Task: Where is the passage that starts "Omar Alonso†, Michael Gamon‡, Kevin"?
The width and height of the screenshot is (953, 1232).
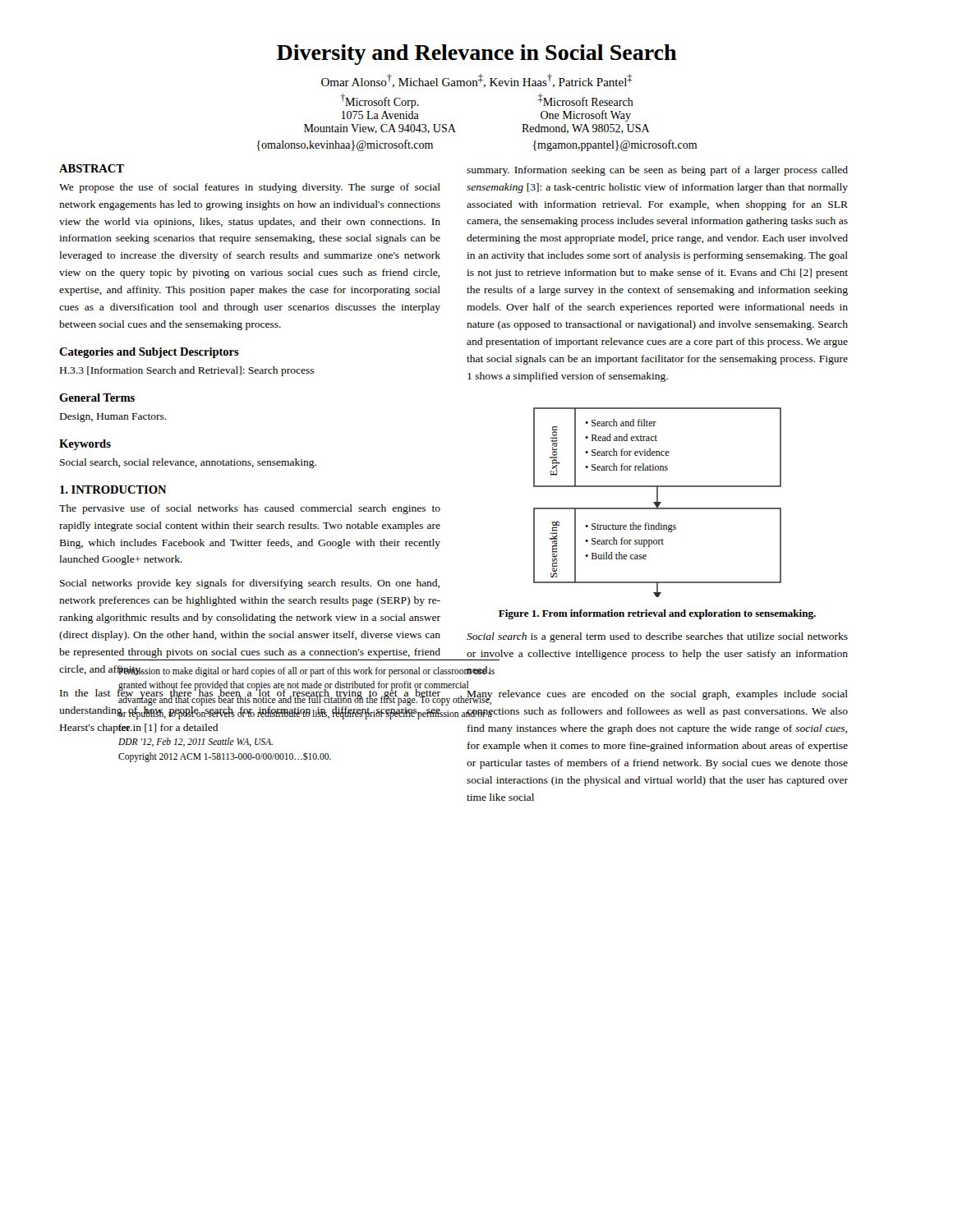Action: [476, 81]
